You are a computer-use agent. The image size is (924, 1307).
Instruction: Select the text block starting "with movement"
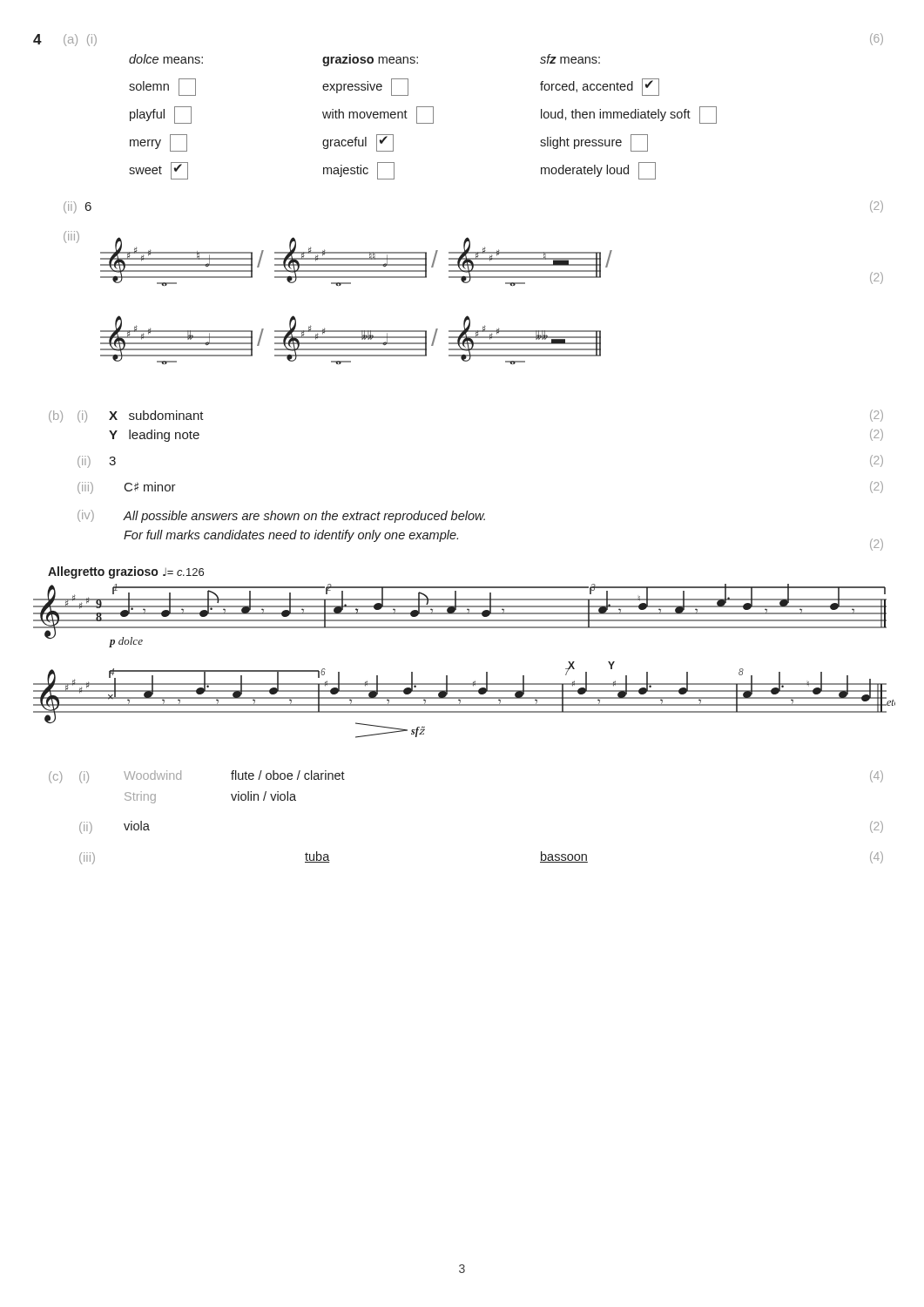coord(378,115)
